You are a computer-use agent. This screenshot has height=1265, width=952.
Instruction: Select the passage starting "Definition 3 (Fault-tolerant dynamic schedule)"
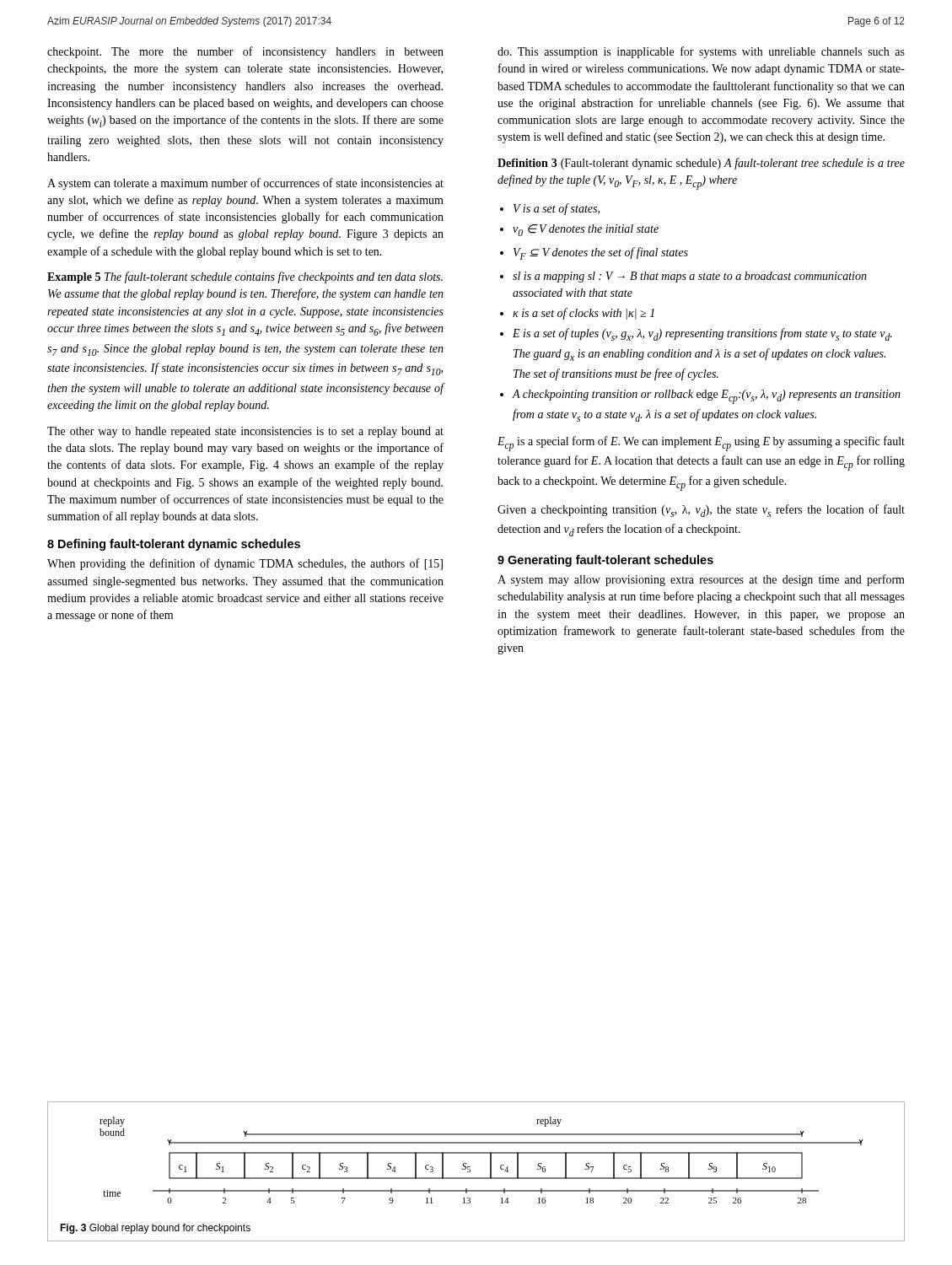[701, 174]
